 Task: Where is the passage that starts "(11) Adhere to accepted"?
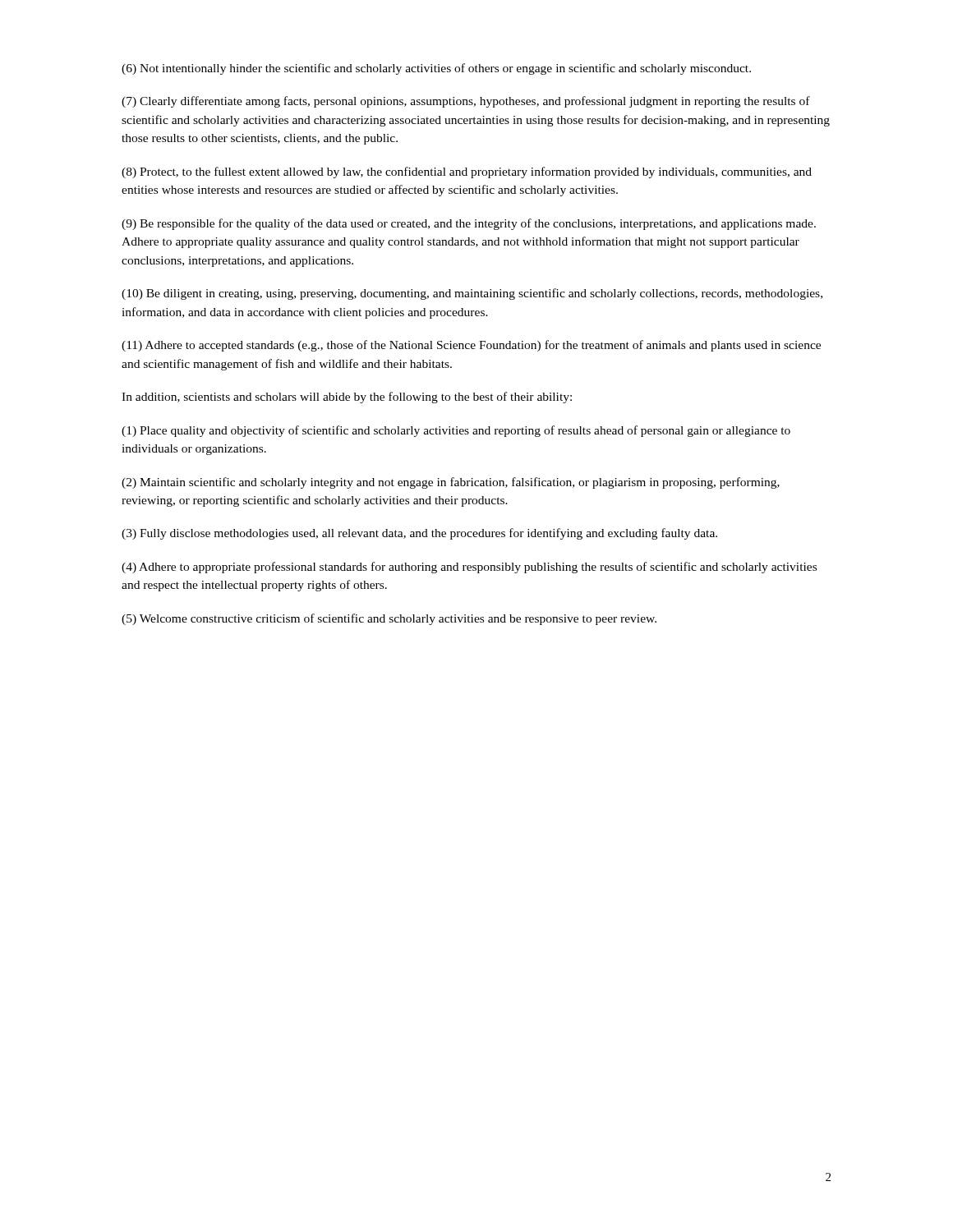(471, 354)
